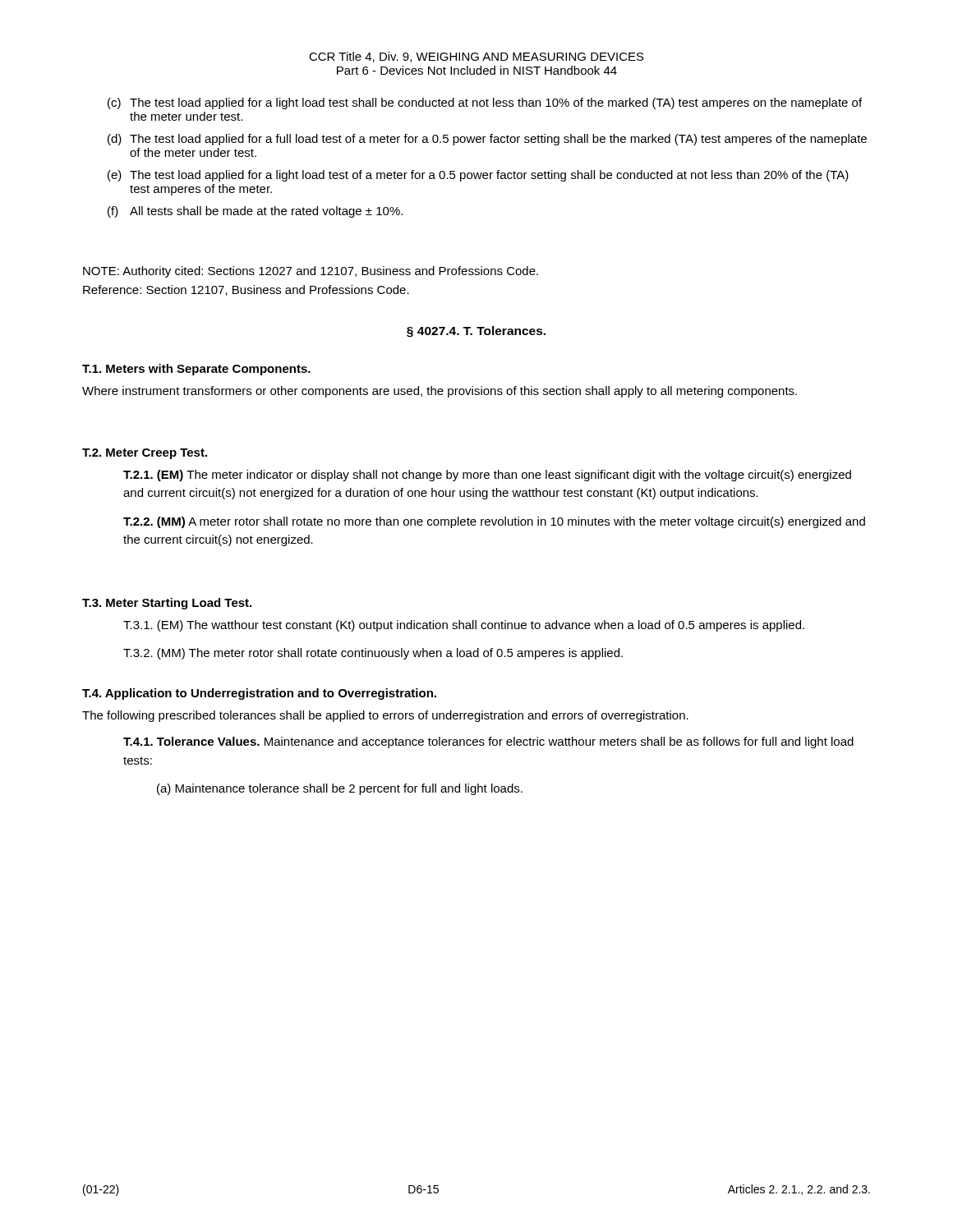Click the passage that begins "(f) All tests shall be made at"
The width and height of the screenshot is (953, 1232).
tap(255, 212)
